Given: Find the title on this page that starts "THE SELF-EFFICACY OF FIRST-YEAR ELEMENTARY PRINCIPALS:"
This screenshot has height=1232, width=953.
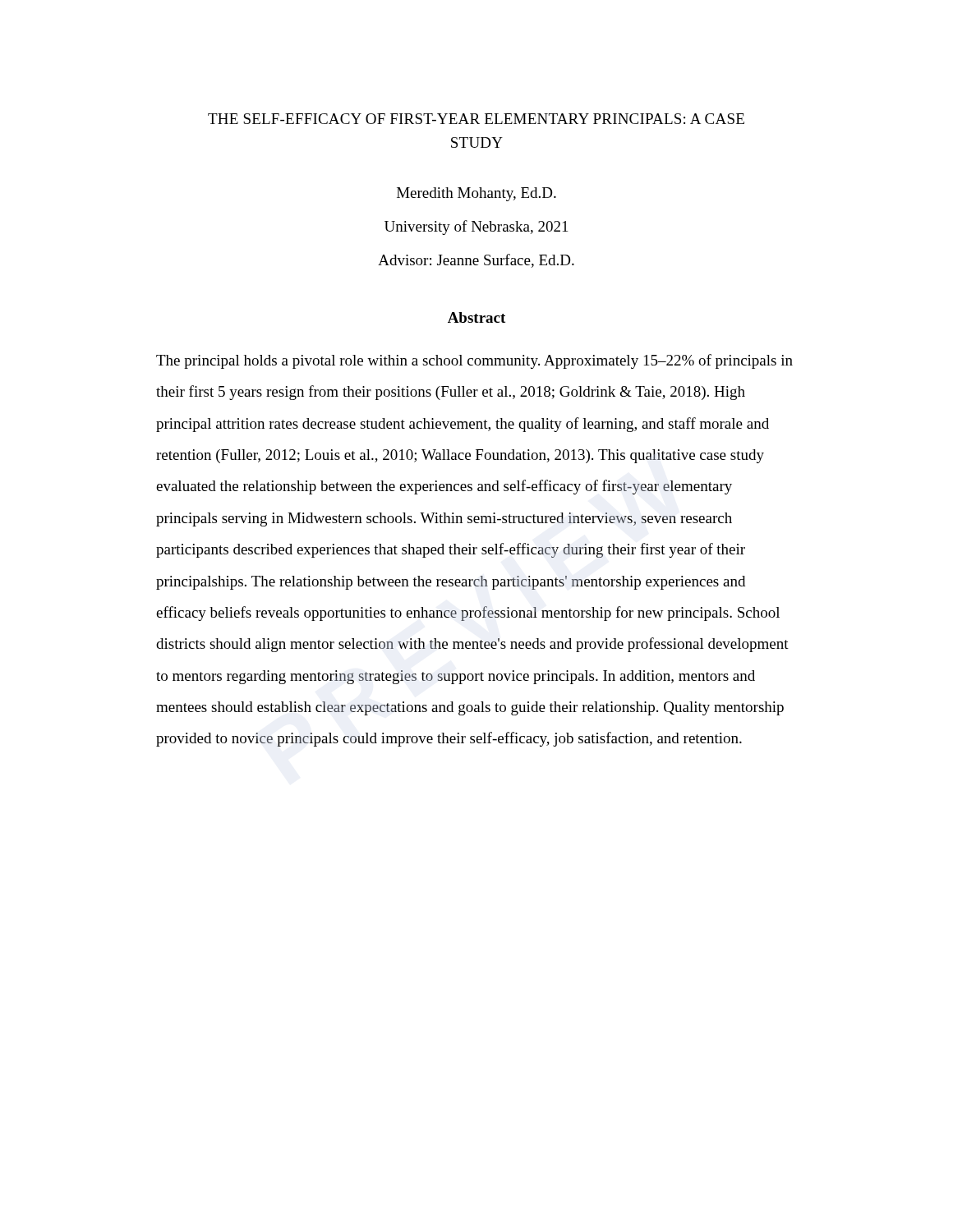Looking at the screenshot, I should click(x=476, y=131).
